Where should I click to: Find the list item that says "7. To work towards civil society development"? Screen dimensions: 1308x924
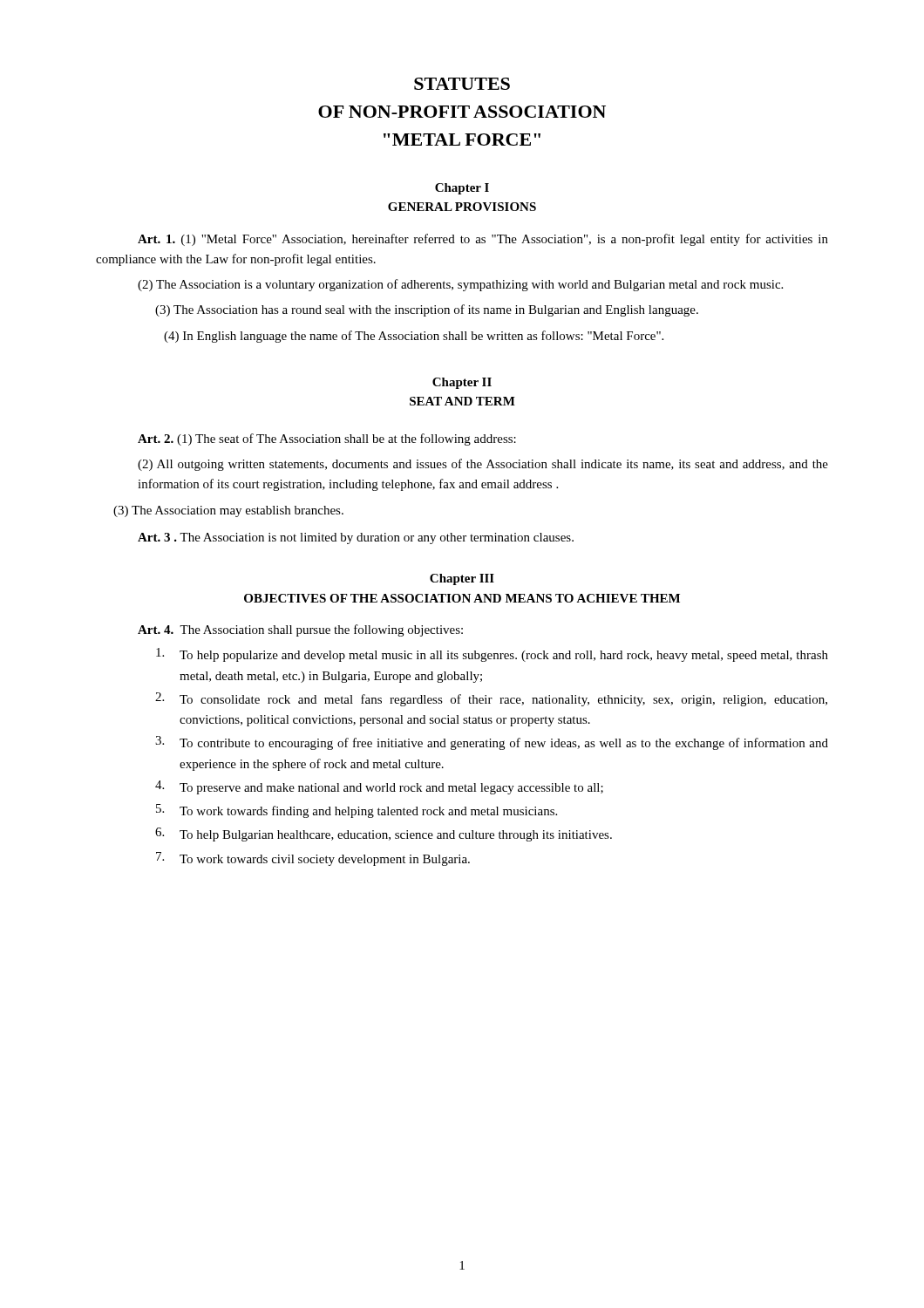coord(313,859)
